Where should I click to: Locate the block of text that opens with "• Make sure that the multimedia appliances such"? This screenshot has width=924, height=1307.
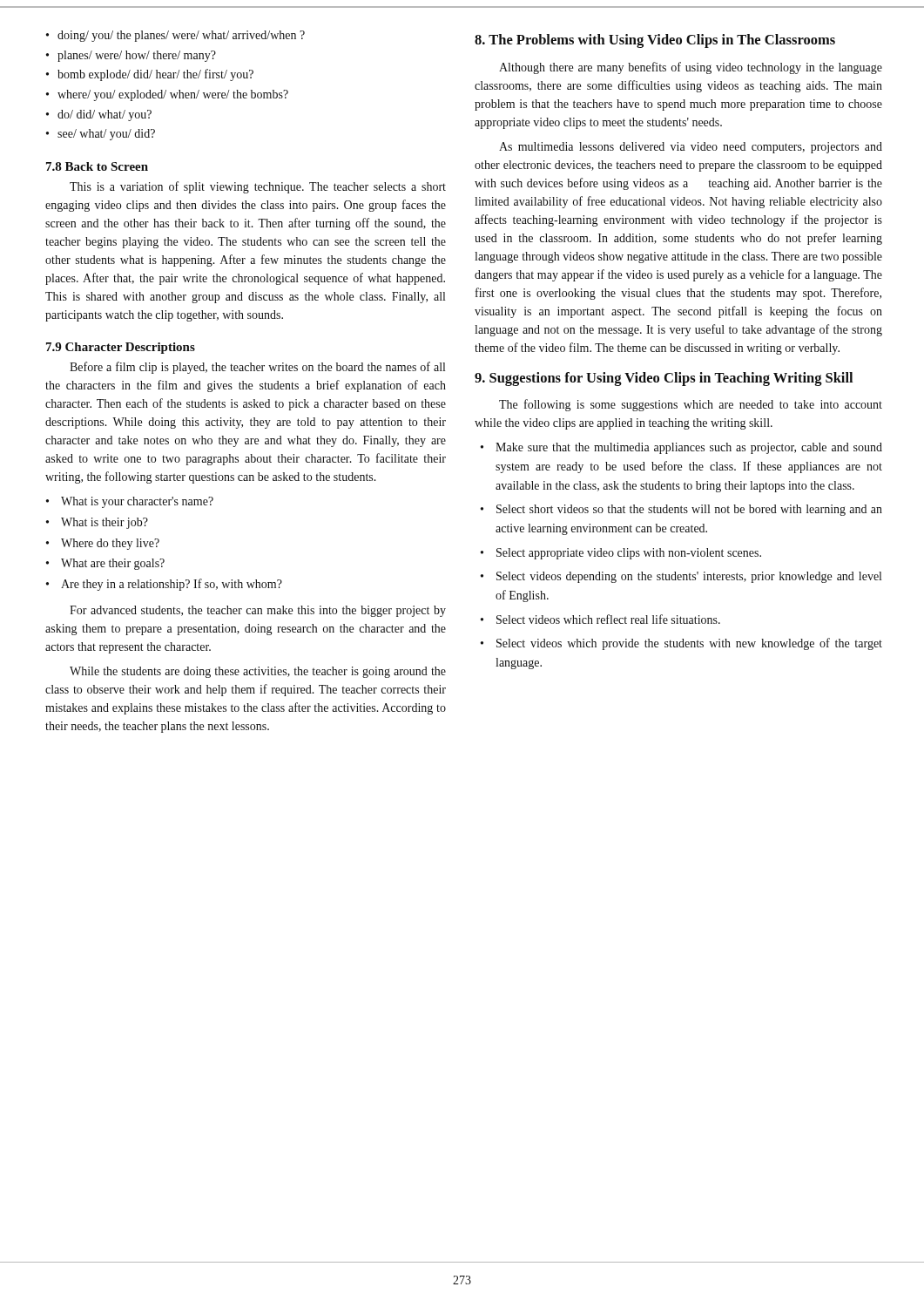681,465
